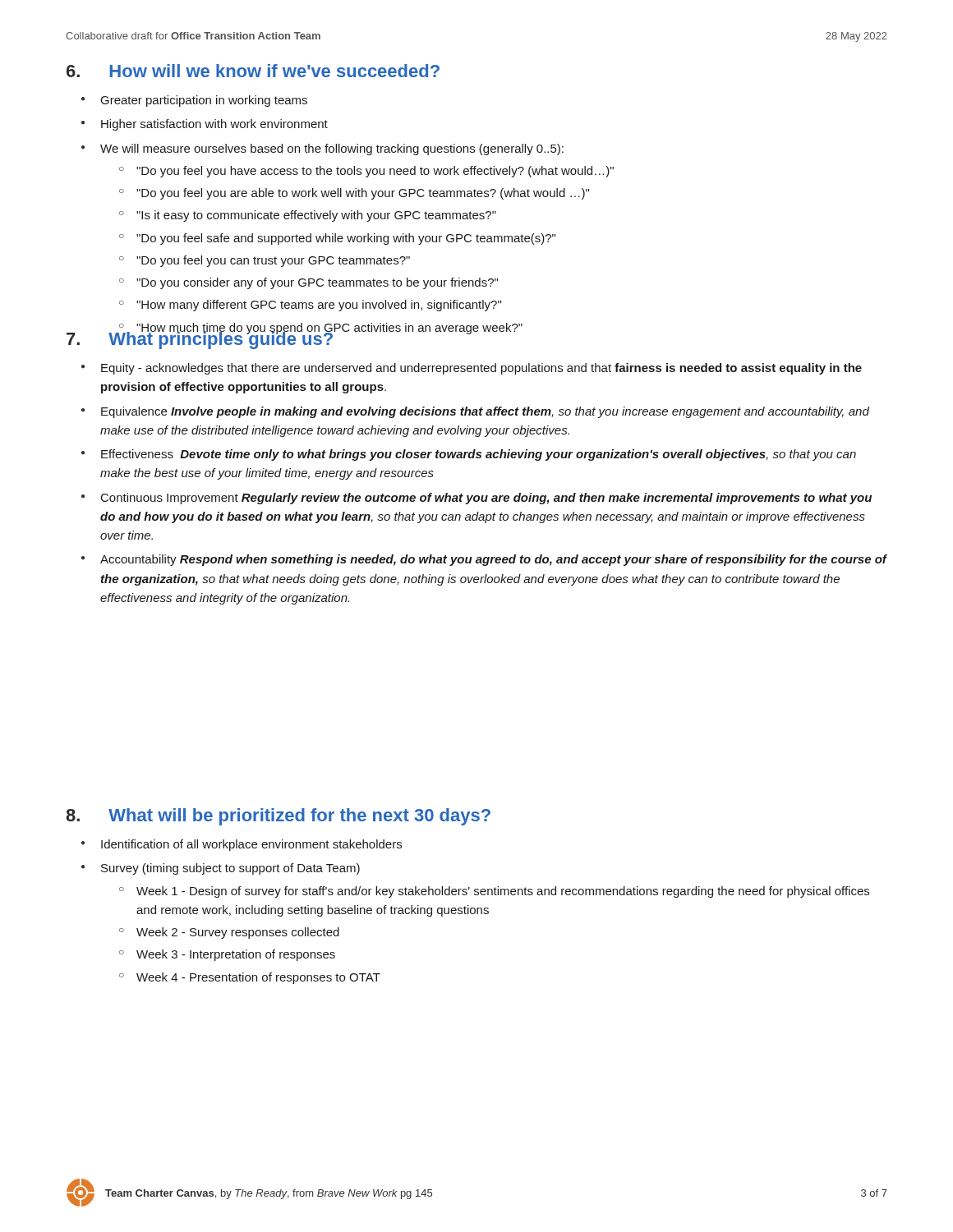
Task: Navigate to the element starting "Equivalence Involve people in making and evolving"
Action: coord(485,420)
